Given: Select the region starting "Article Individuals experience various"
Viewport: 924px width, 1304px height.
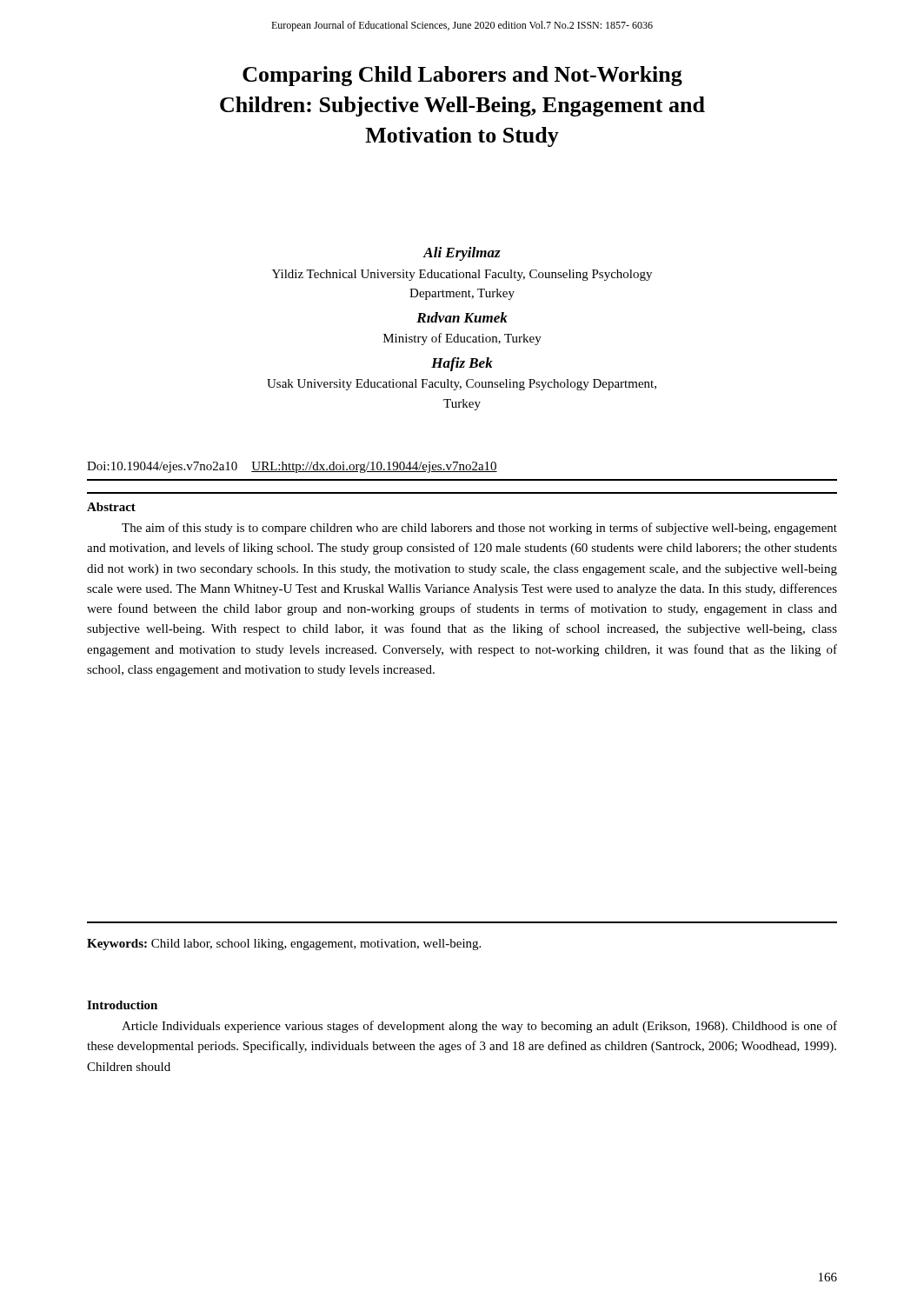Looking at the screenshot, I should click(462, 1047).
